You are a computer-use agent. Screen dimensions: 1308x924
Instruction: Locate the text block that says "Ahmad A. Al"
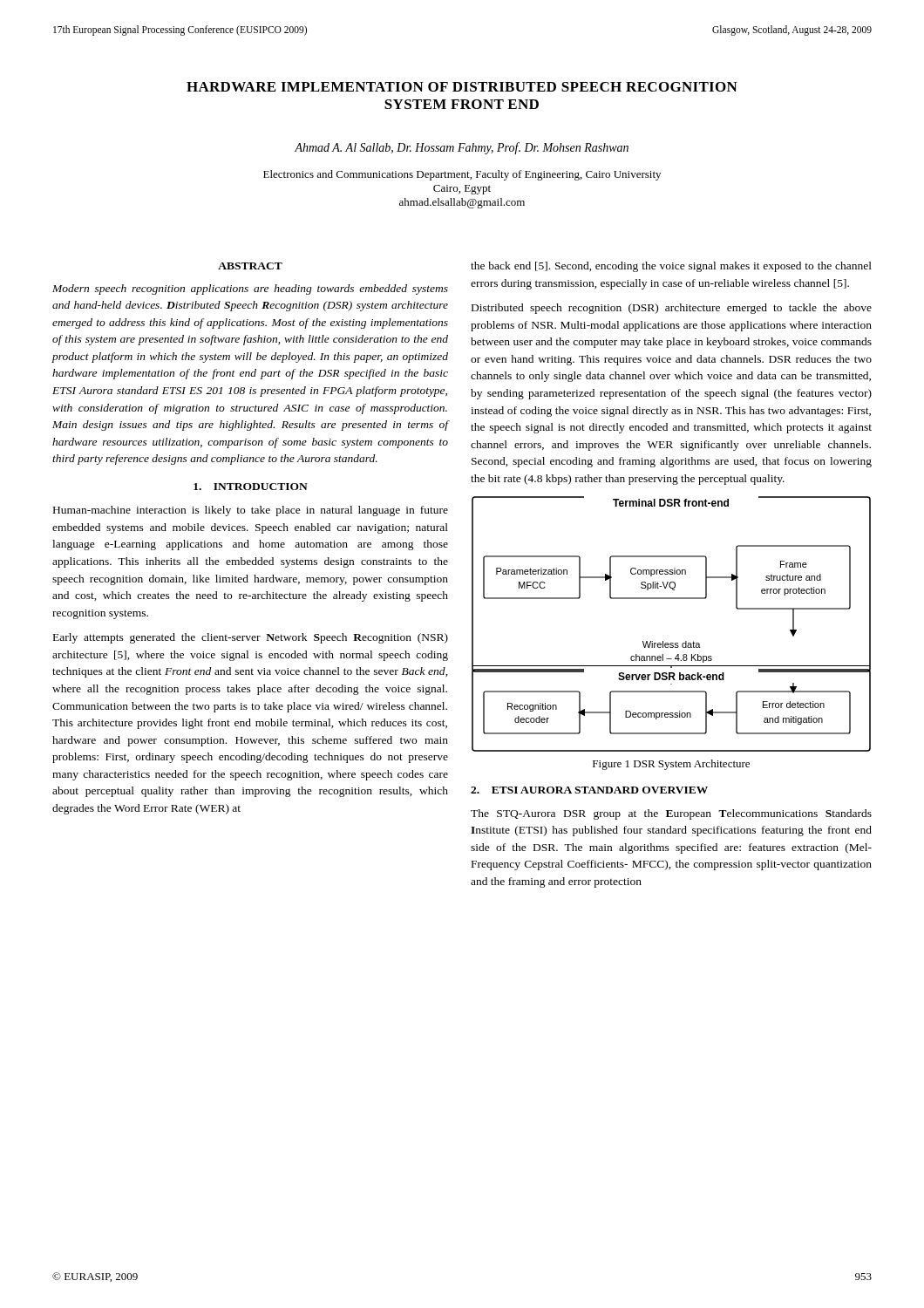pos(462,148)
